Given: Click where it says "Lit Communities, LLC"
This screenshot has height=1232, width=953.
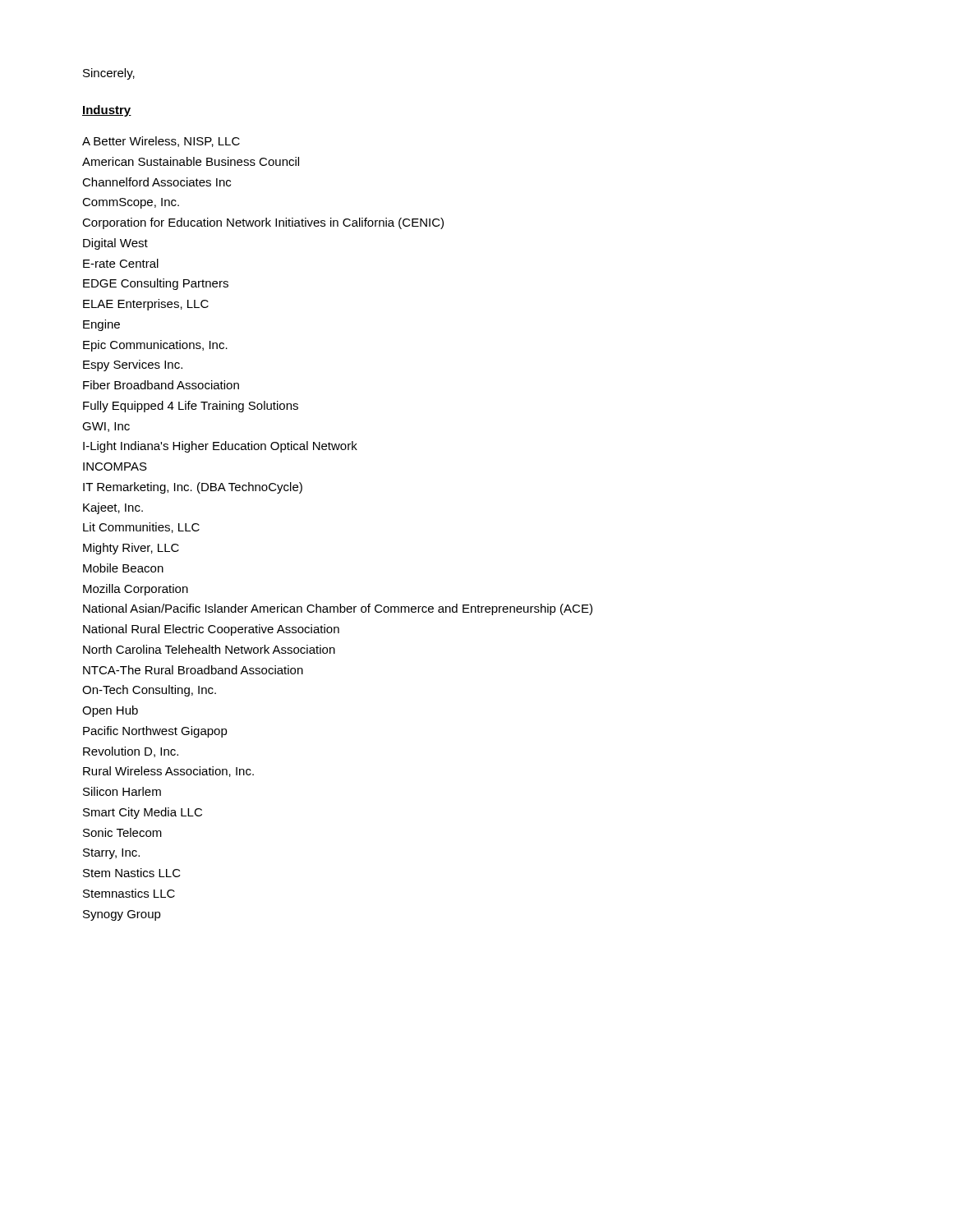Looking at the screenshot, I should tap(141, 527).
